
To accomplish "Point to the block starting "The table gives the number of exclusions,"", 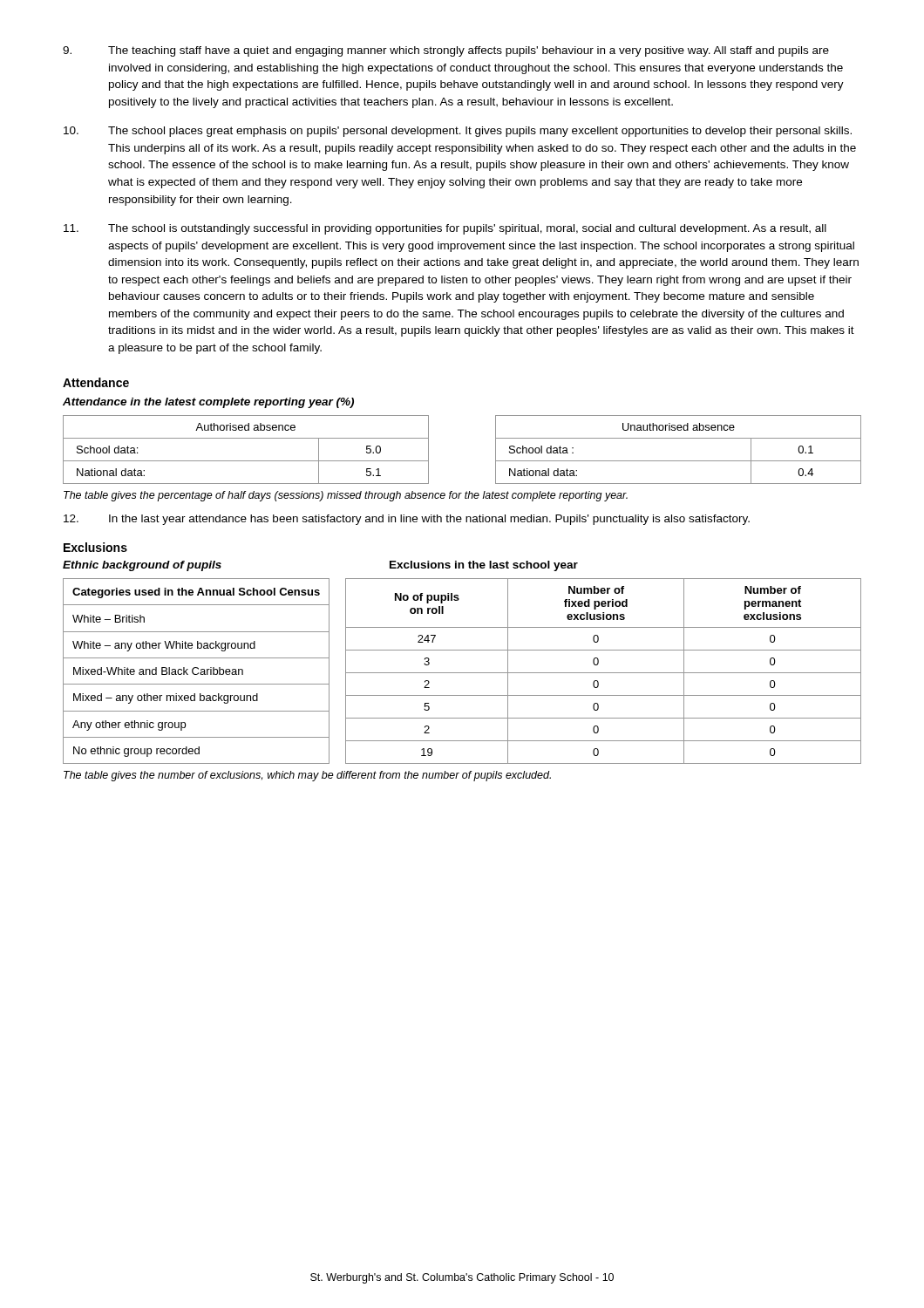I will click(x=307, y=775).
